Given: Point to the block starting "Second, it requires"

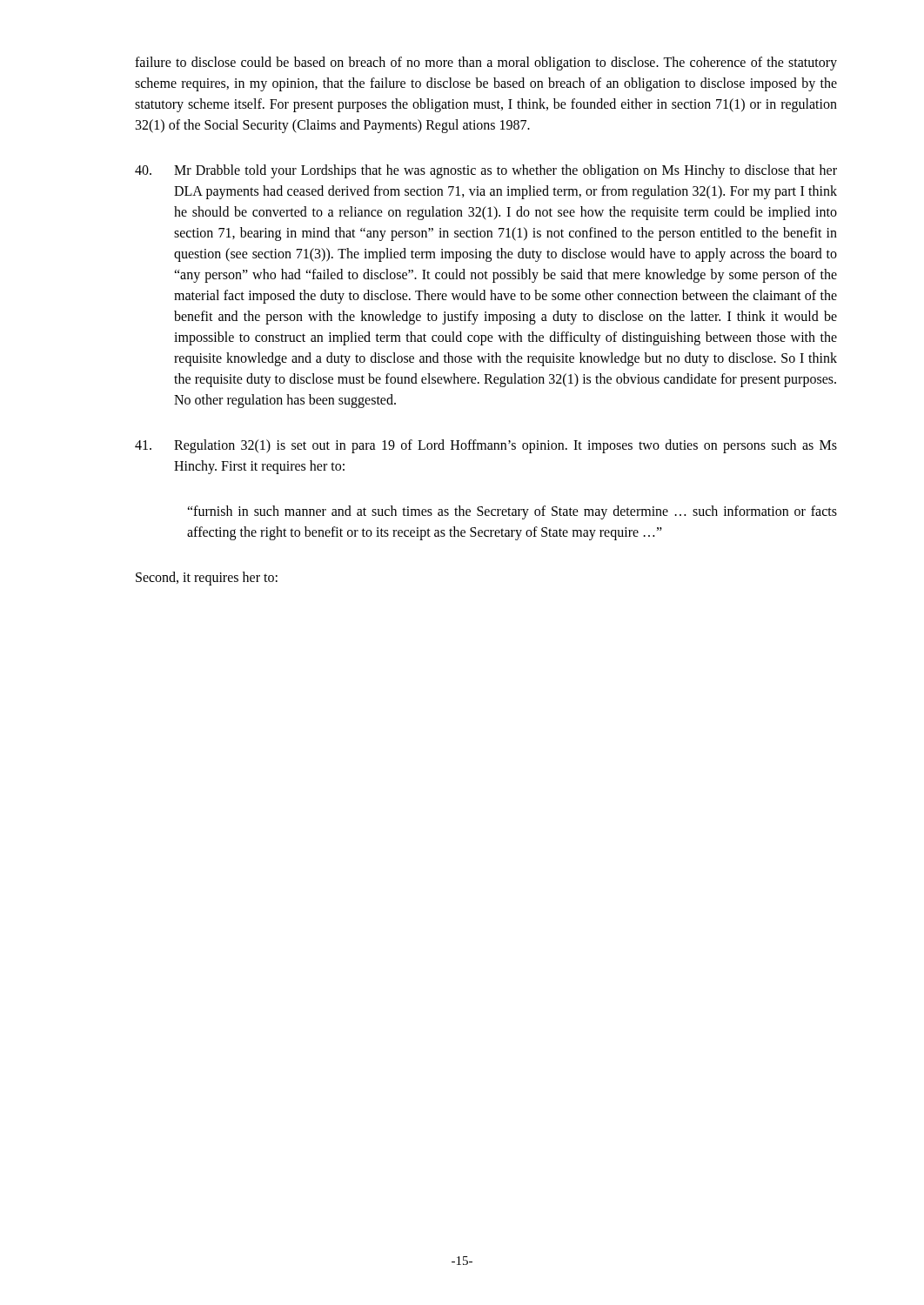Looking at the screenshot, I should 207,577.
